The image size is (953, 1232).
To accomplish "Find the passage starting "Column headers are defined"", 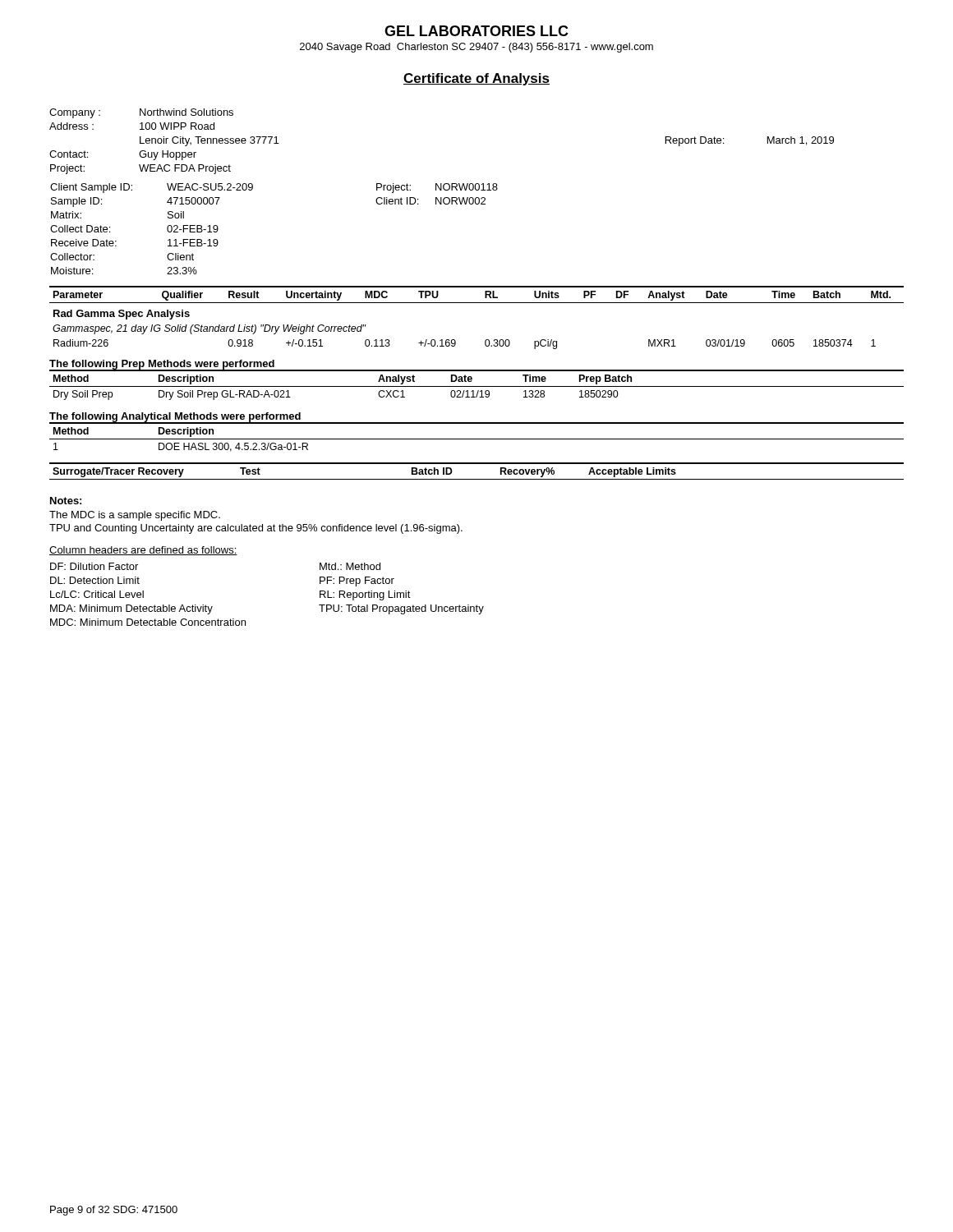I will [143, 551].
